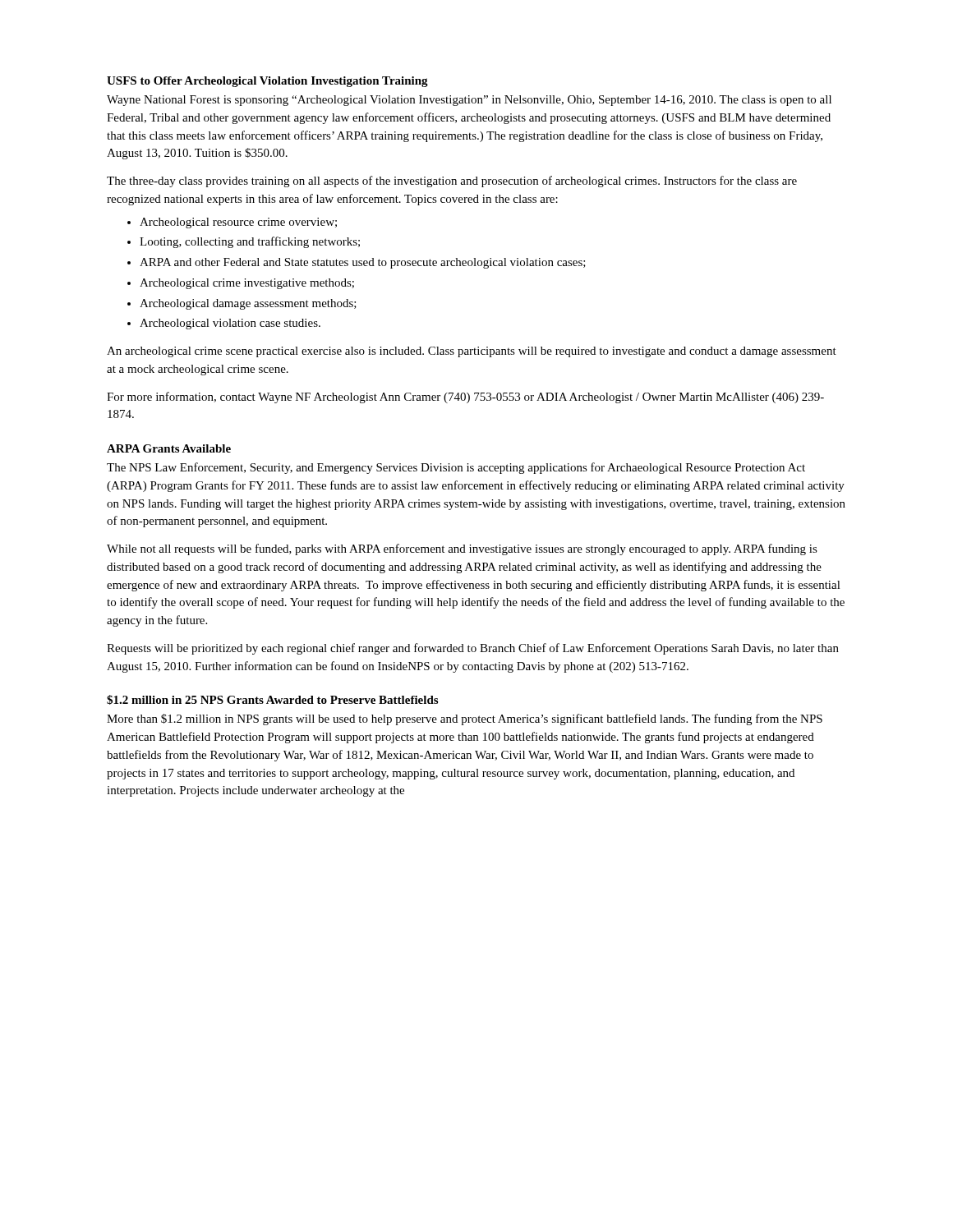
Task: Click on the region starting "ARPA and other Federal and State statutes used"
Action: 363,262
